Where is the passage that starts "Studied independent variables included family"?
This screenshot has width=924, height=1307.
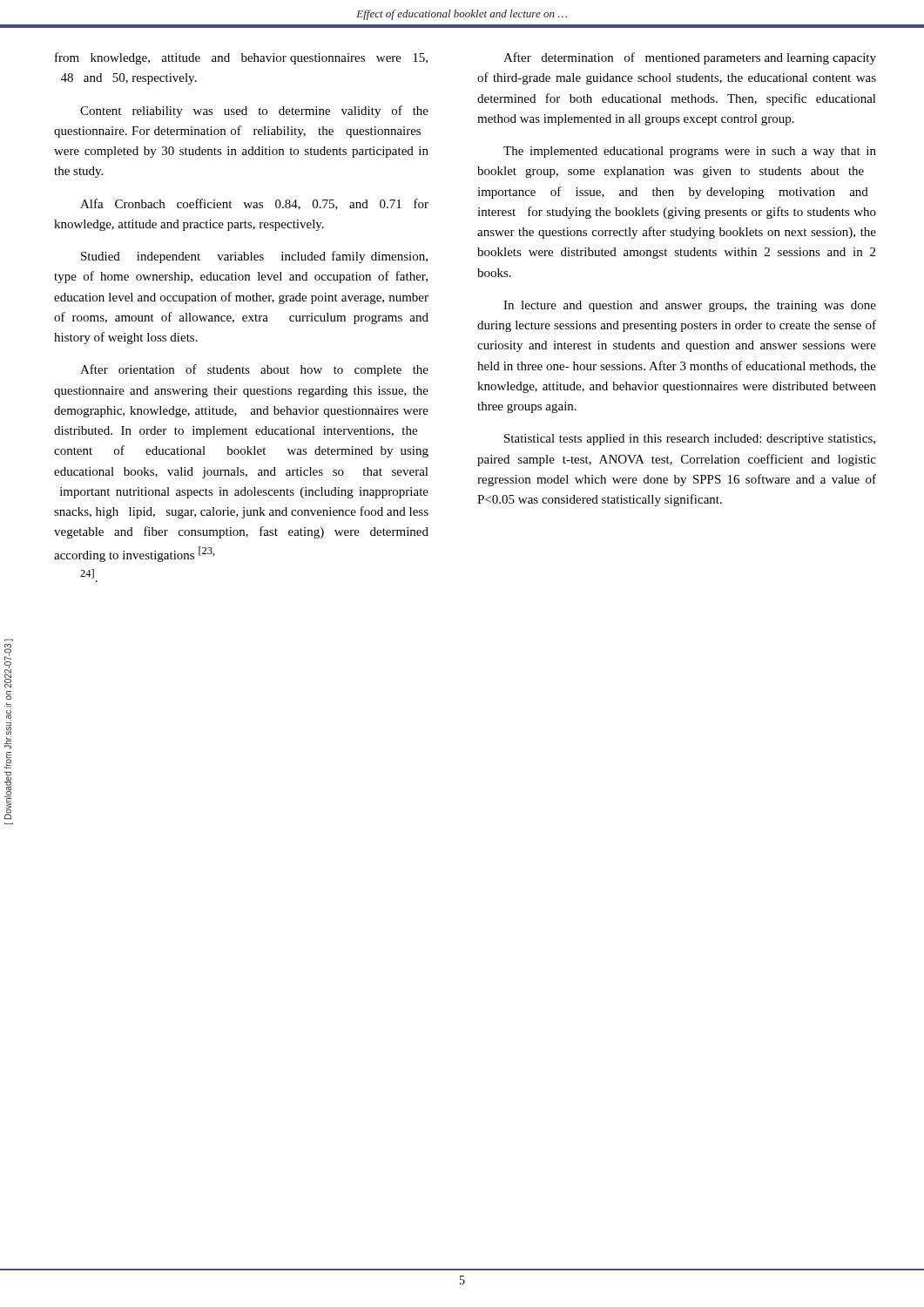point(241,297)
